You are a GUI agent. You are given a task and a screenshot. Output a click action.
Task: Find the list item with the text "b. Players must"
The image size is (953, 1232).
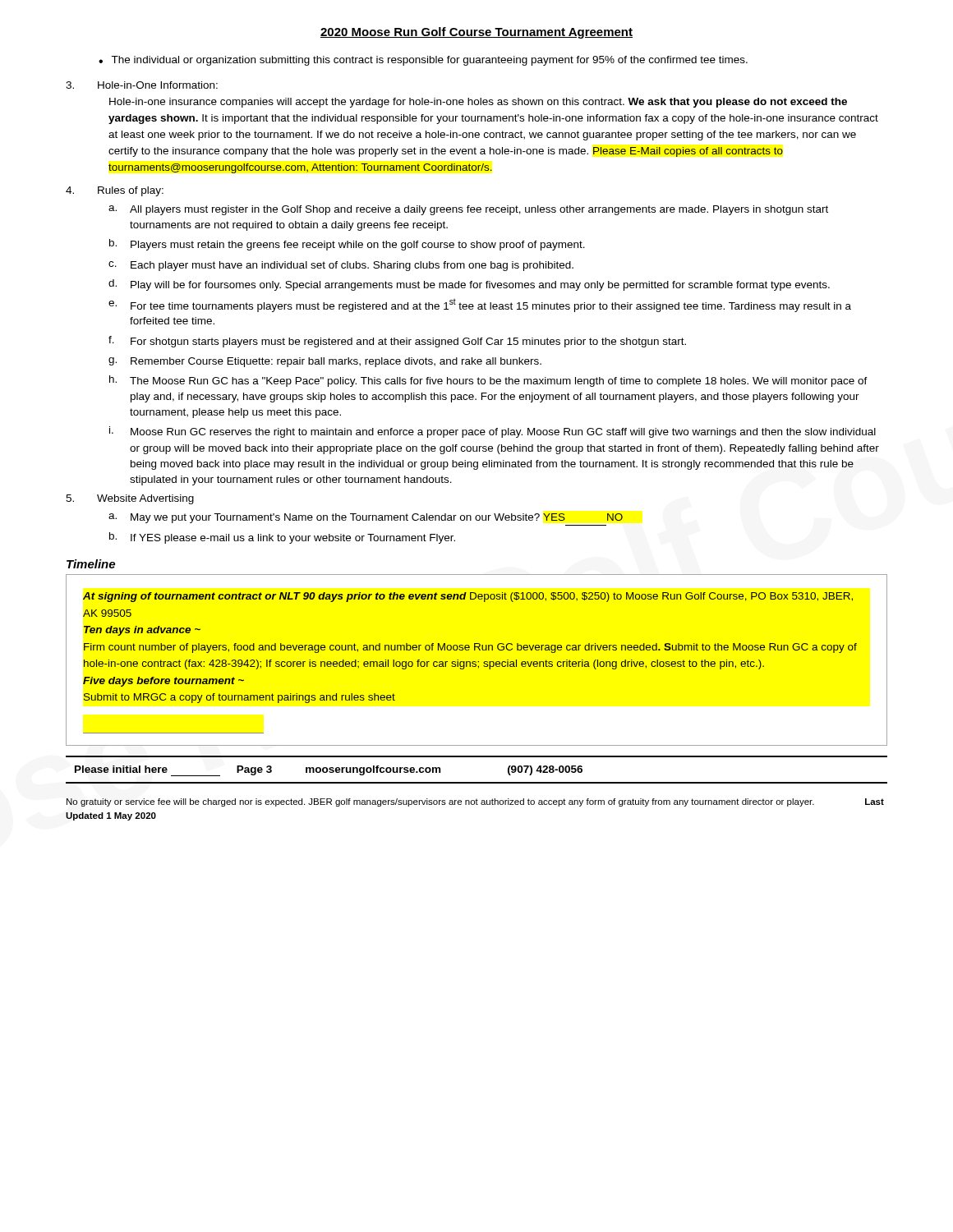(x=347, y=245)
